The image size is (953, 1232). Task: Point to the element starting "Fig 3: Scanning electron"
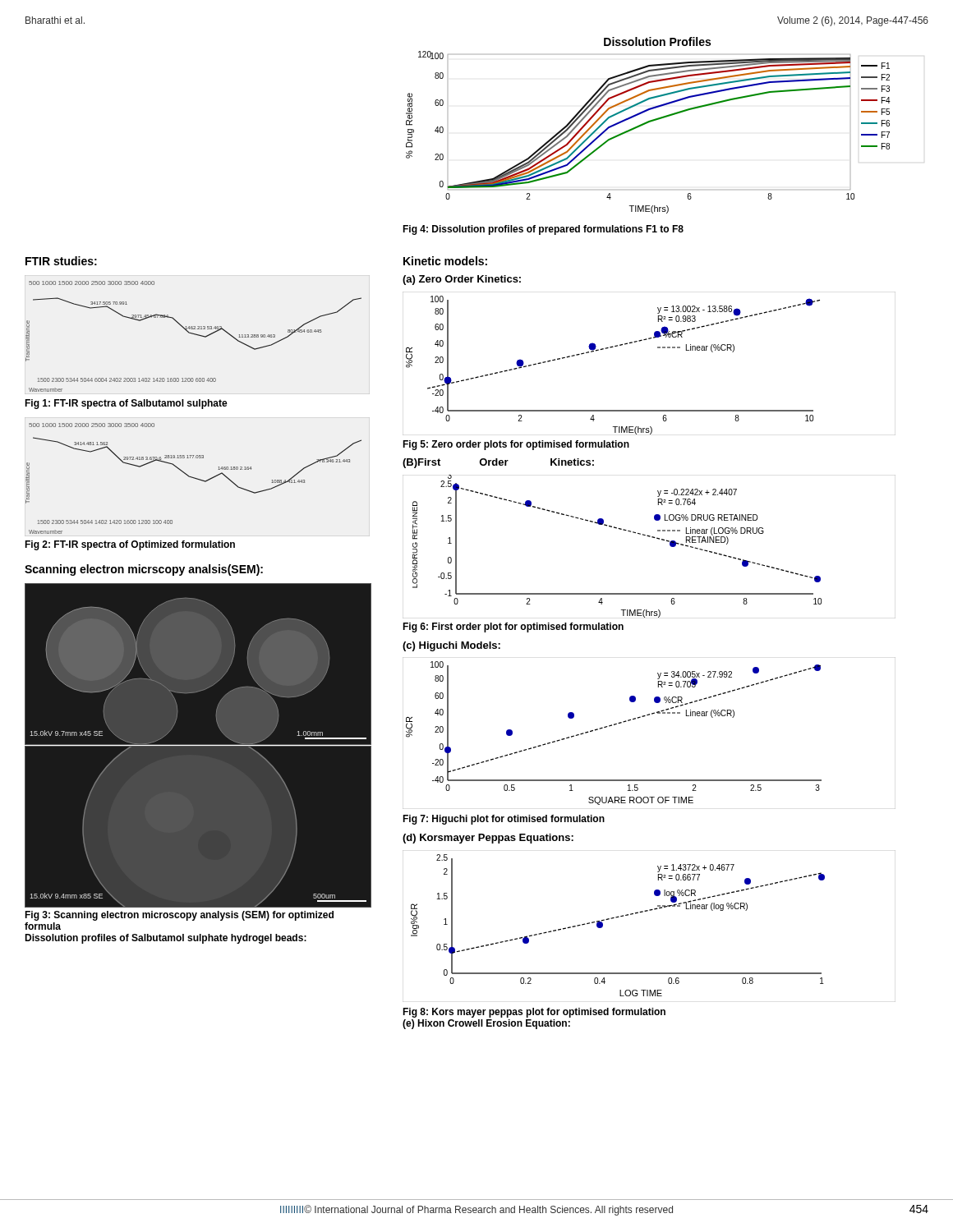coord(179,926)
